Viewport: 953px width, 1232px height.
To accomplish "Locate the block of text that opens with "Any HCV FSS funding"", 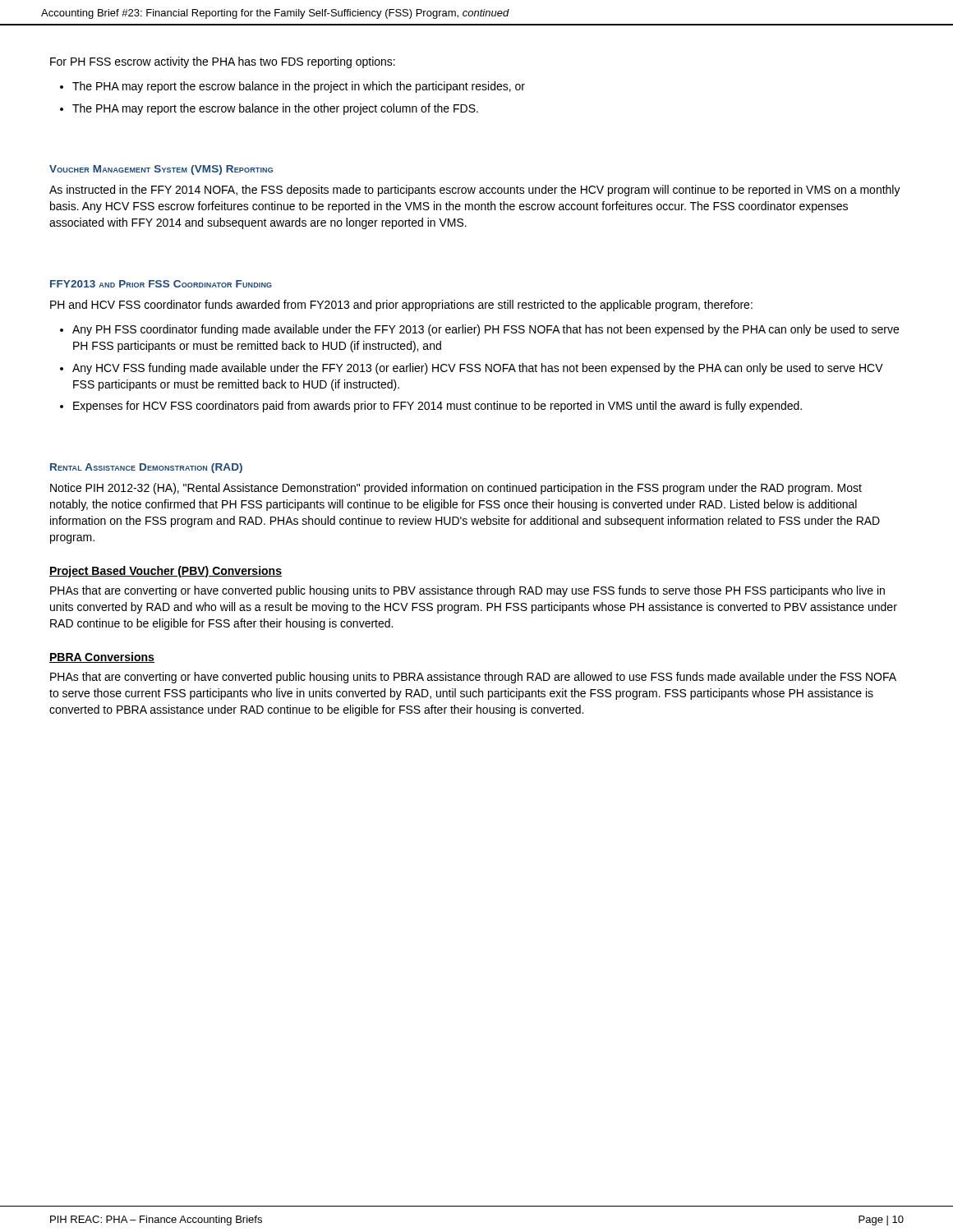I will [478, 376].
